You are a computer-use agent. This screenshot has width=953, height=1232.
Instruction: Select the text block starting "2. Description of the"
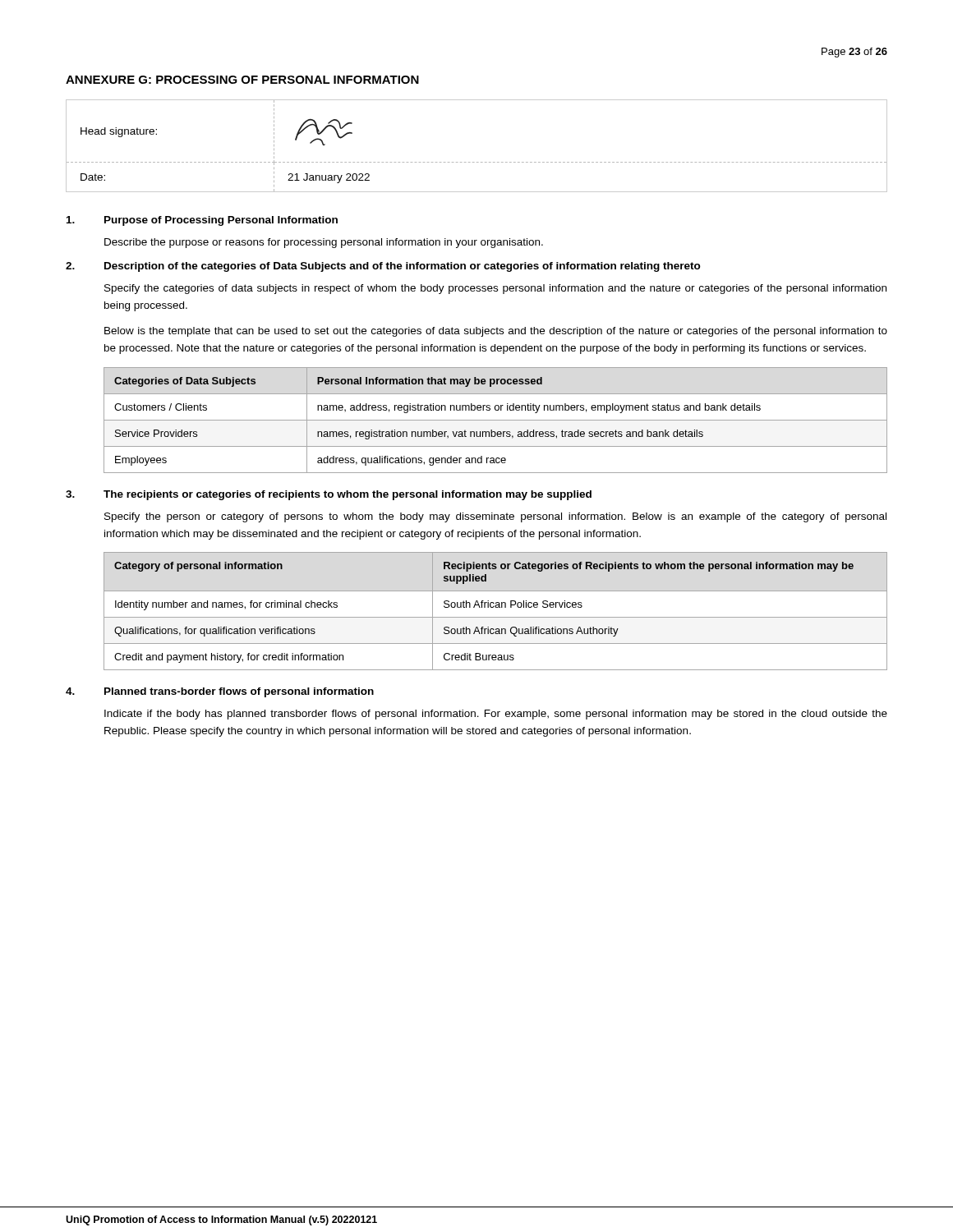click(x=476, y=266)
